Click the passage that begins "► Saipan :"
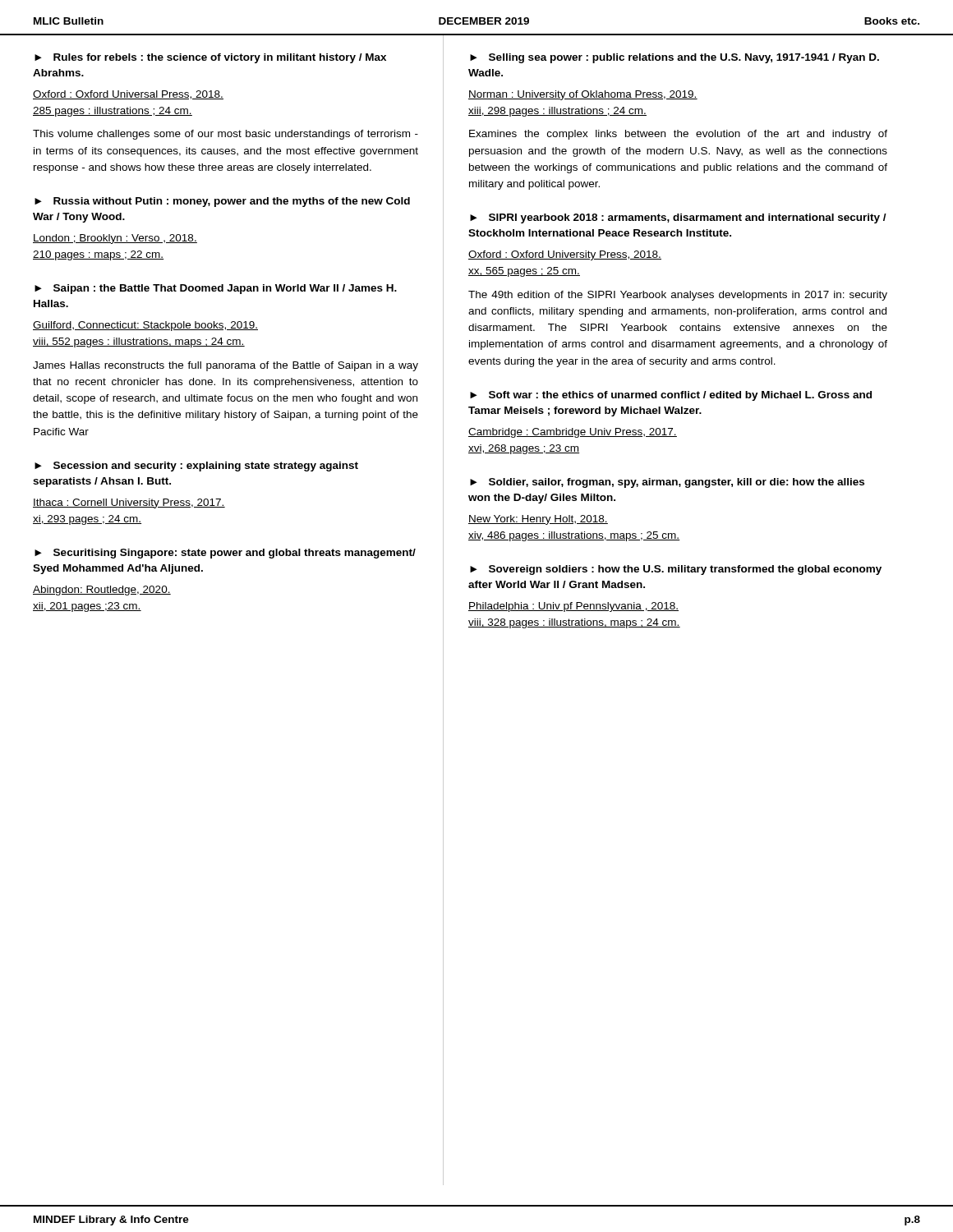The width and height of the screenshot is (953, 1232). point(226,361)
